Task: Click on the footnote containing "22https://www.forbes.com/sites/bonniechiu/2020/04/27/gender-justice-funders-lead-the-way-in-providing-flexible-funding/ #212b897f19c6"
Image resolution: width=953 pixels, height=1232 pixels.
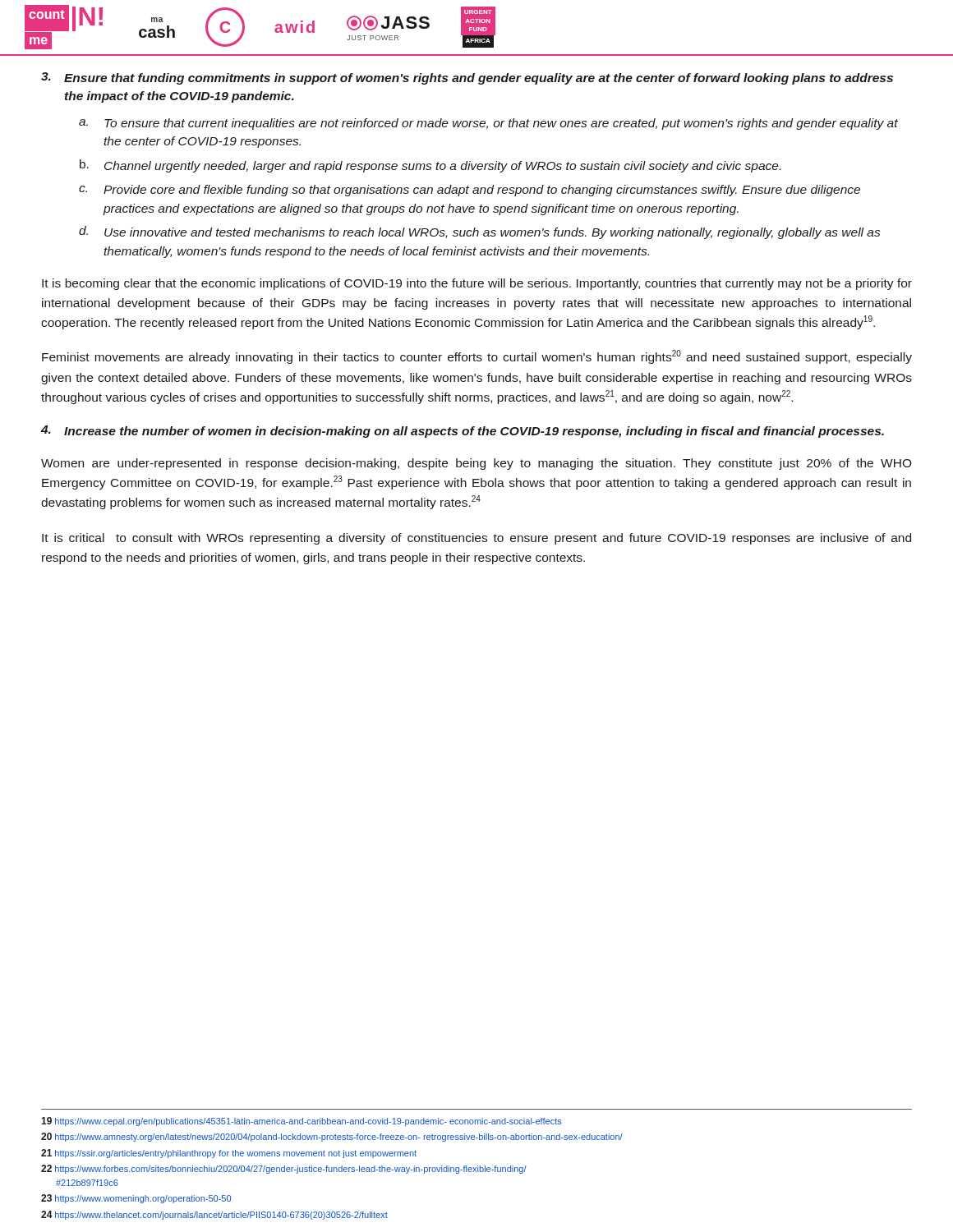Action: tap(284, 1175)
